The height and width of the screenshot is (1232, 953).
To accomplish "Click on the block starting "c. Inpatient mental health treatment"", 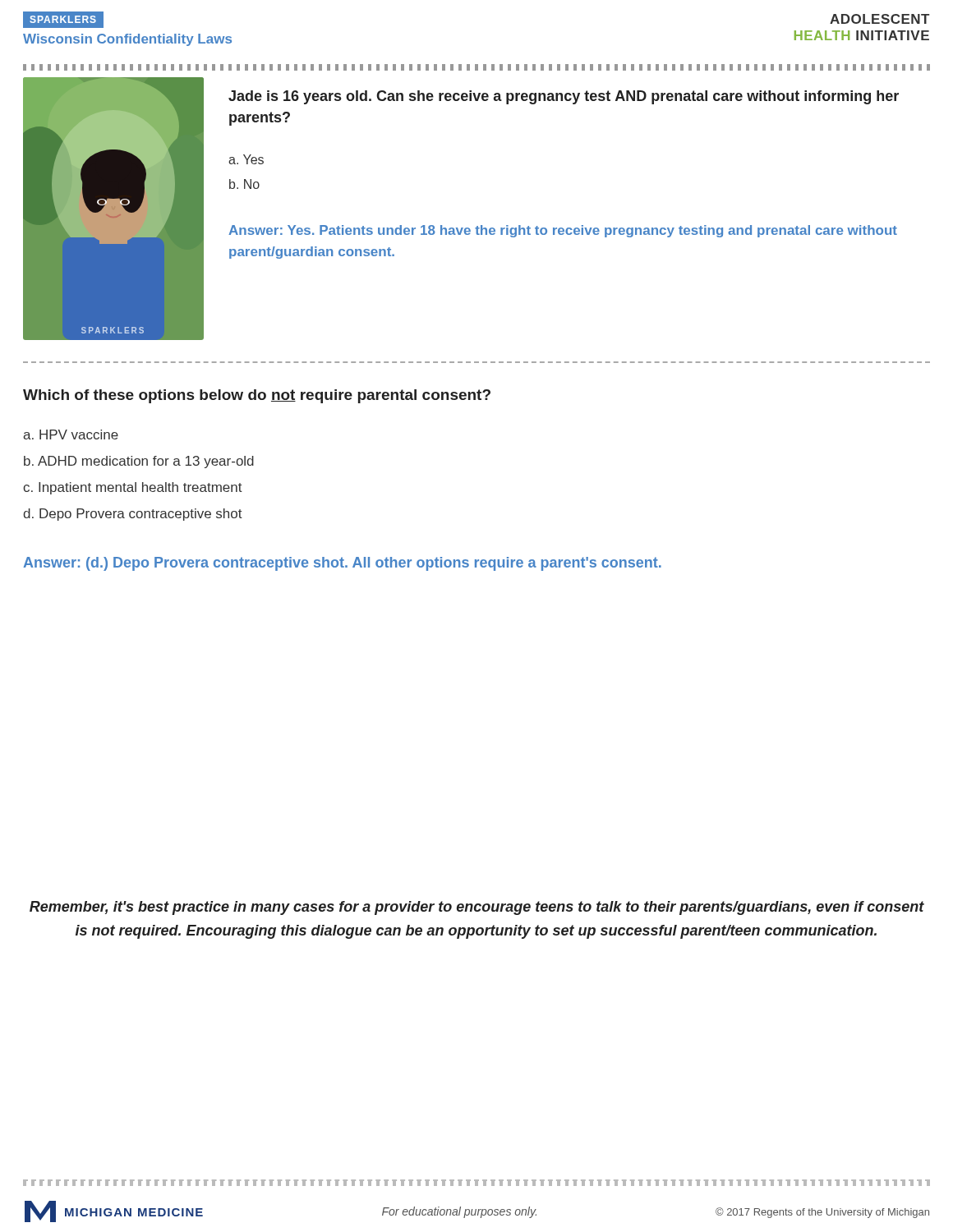I will [x=132, y=487].
